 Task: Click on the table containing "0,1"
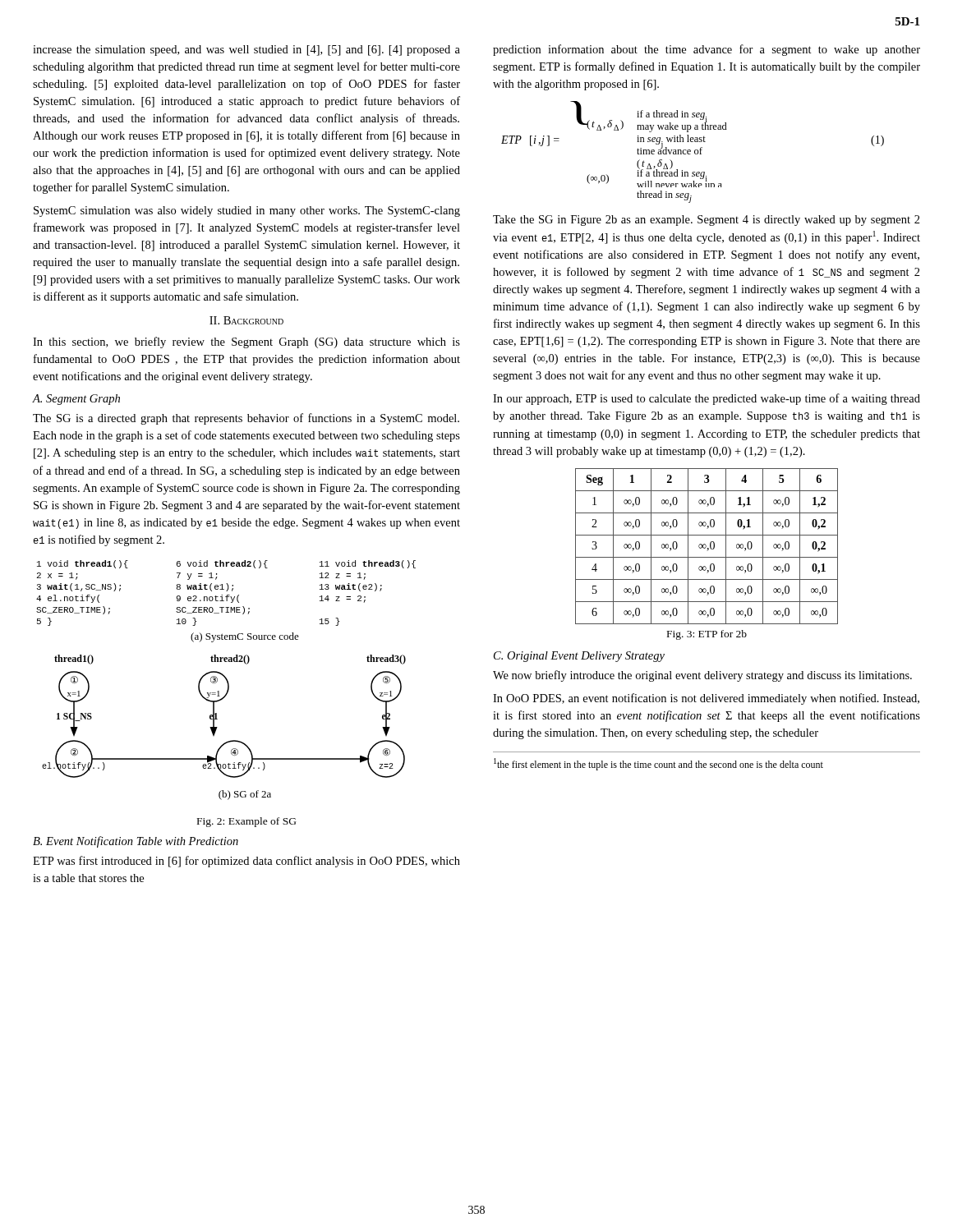click(x=707, y=546)
